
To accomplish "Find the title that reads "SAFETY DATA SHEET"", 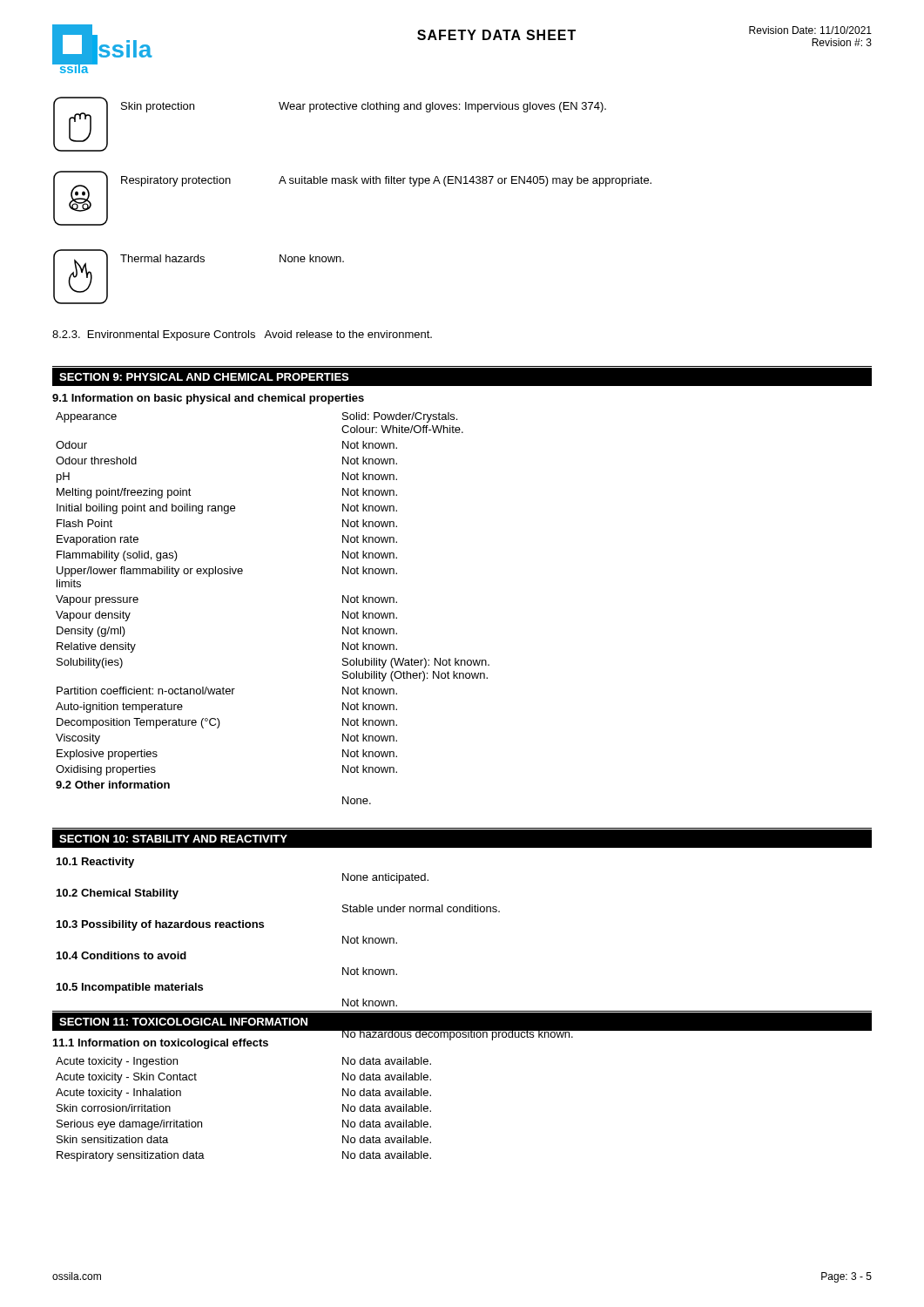I will click(x=497, y=35).
